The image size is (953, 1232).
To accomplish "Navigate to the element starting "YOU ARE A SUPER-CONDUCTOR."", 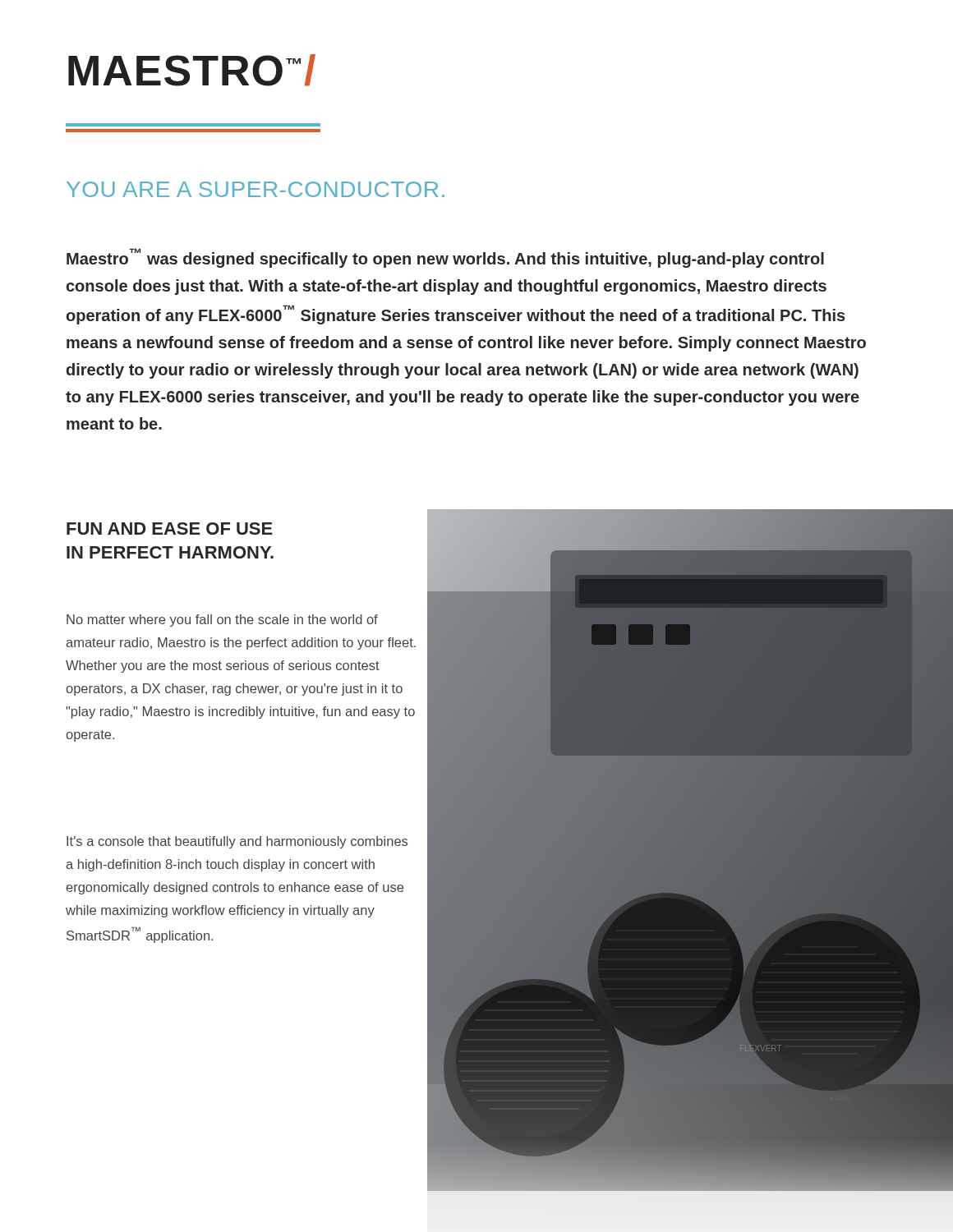I will pyautogui.click(x=256, y=189).
